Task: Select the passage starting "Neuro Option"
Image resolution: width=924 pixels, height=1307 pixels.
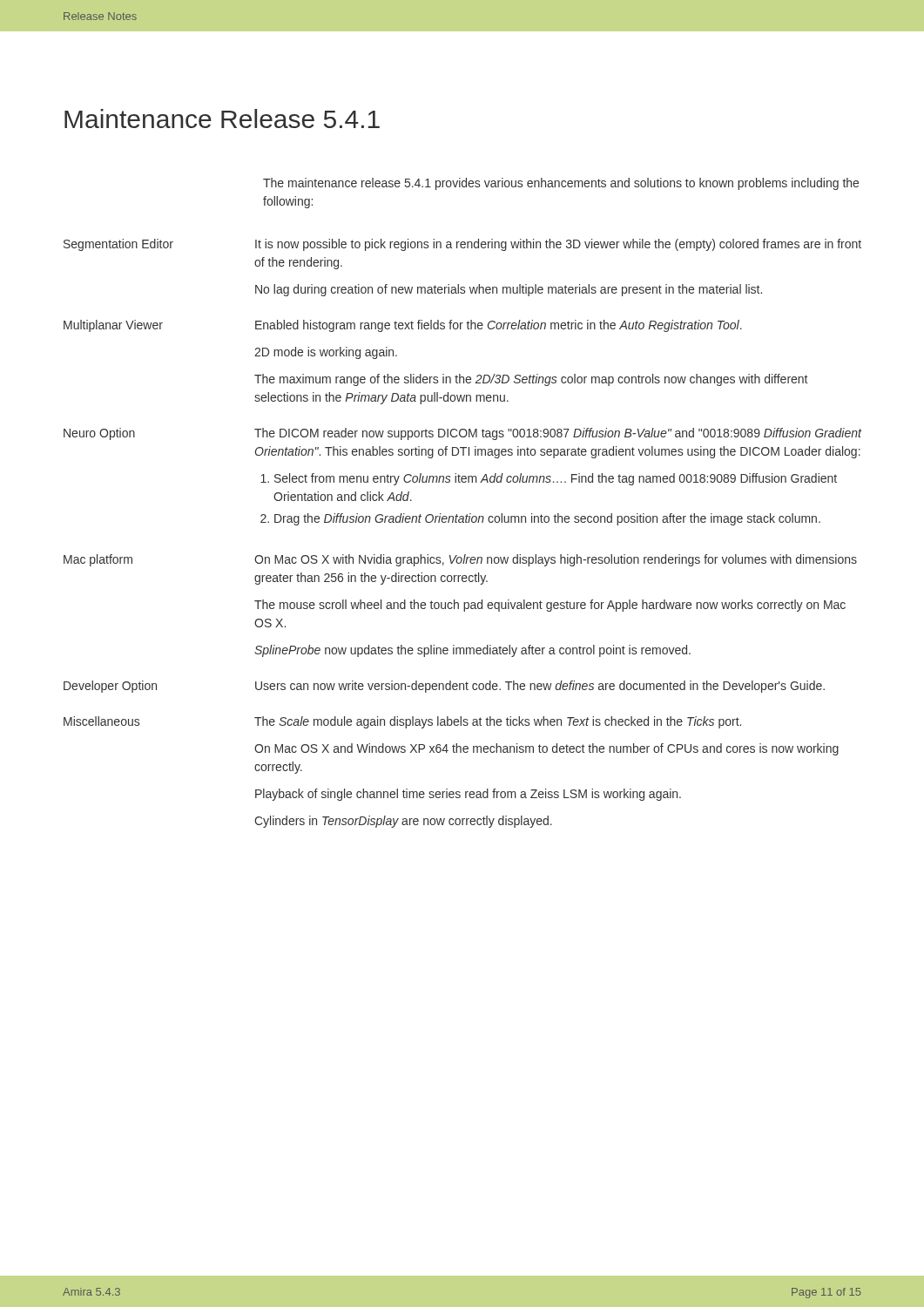Action: 99,433
